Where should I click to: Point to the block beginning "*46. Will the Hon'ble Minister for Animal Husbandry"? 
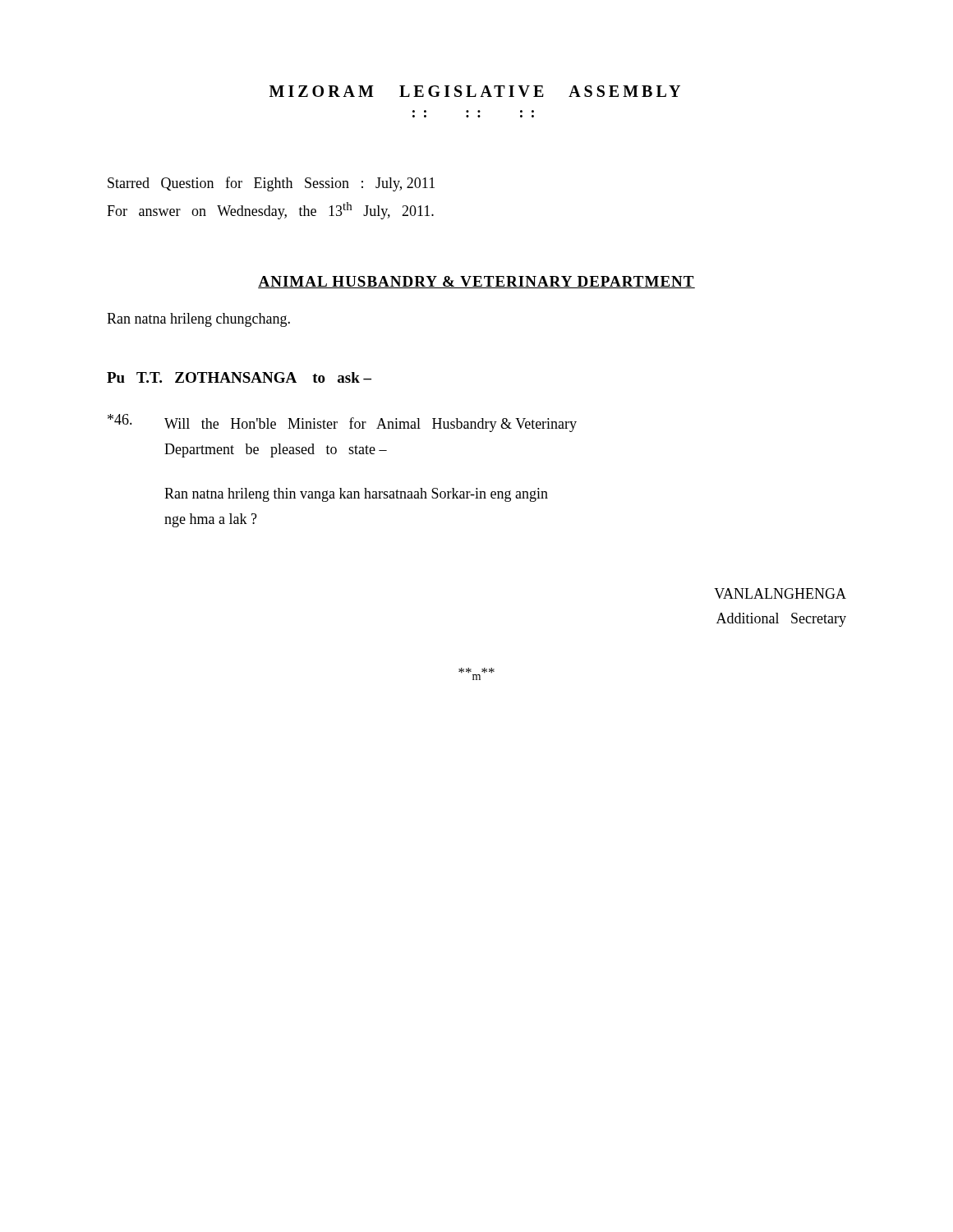tap(364, 423)
